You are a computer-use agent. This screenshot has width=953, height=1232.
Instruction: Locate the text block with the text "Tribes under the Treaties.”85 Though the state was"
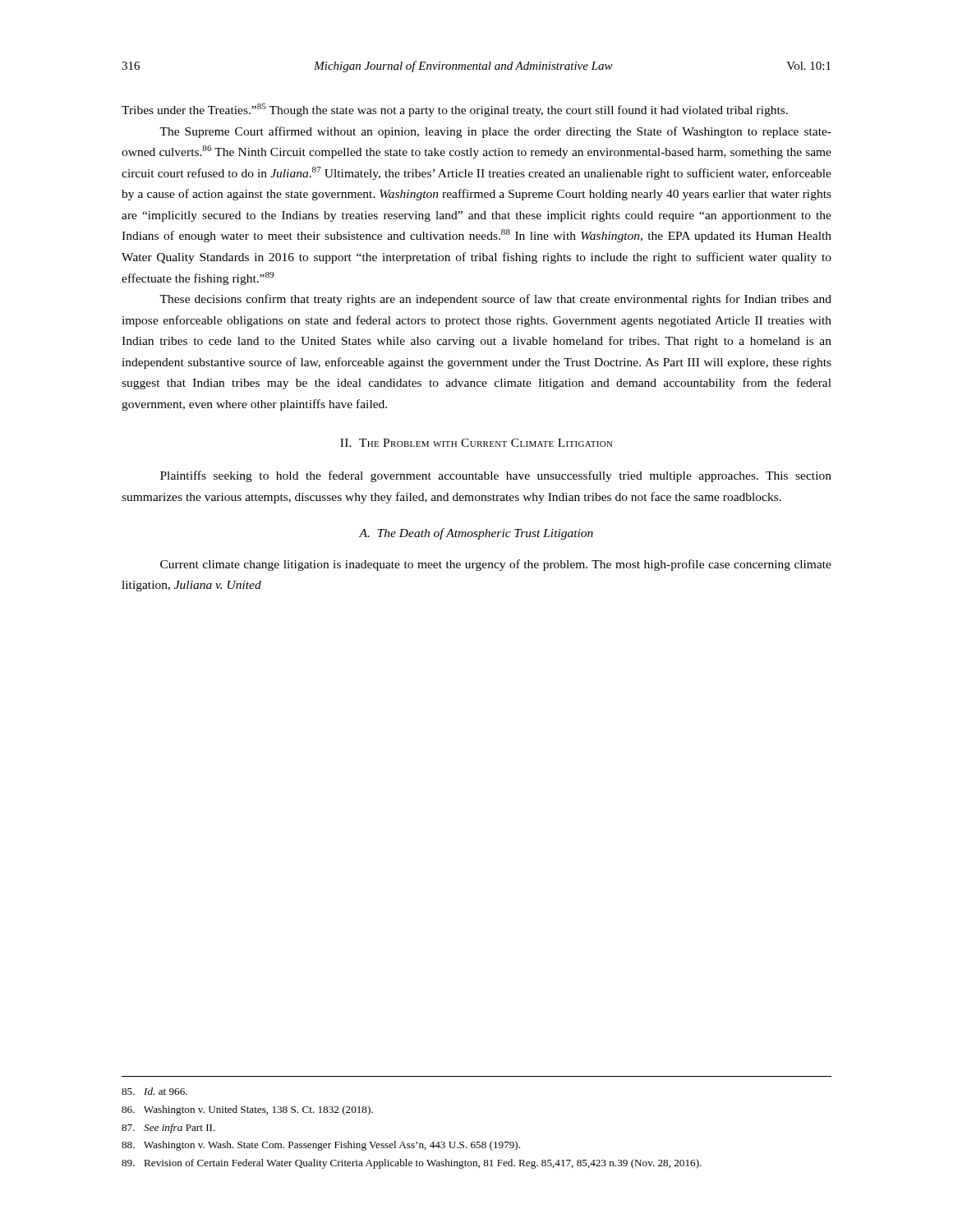point(476,110)
